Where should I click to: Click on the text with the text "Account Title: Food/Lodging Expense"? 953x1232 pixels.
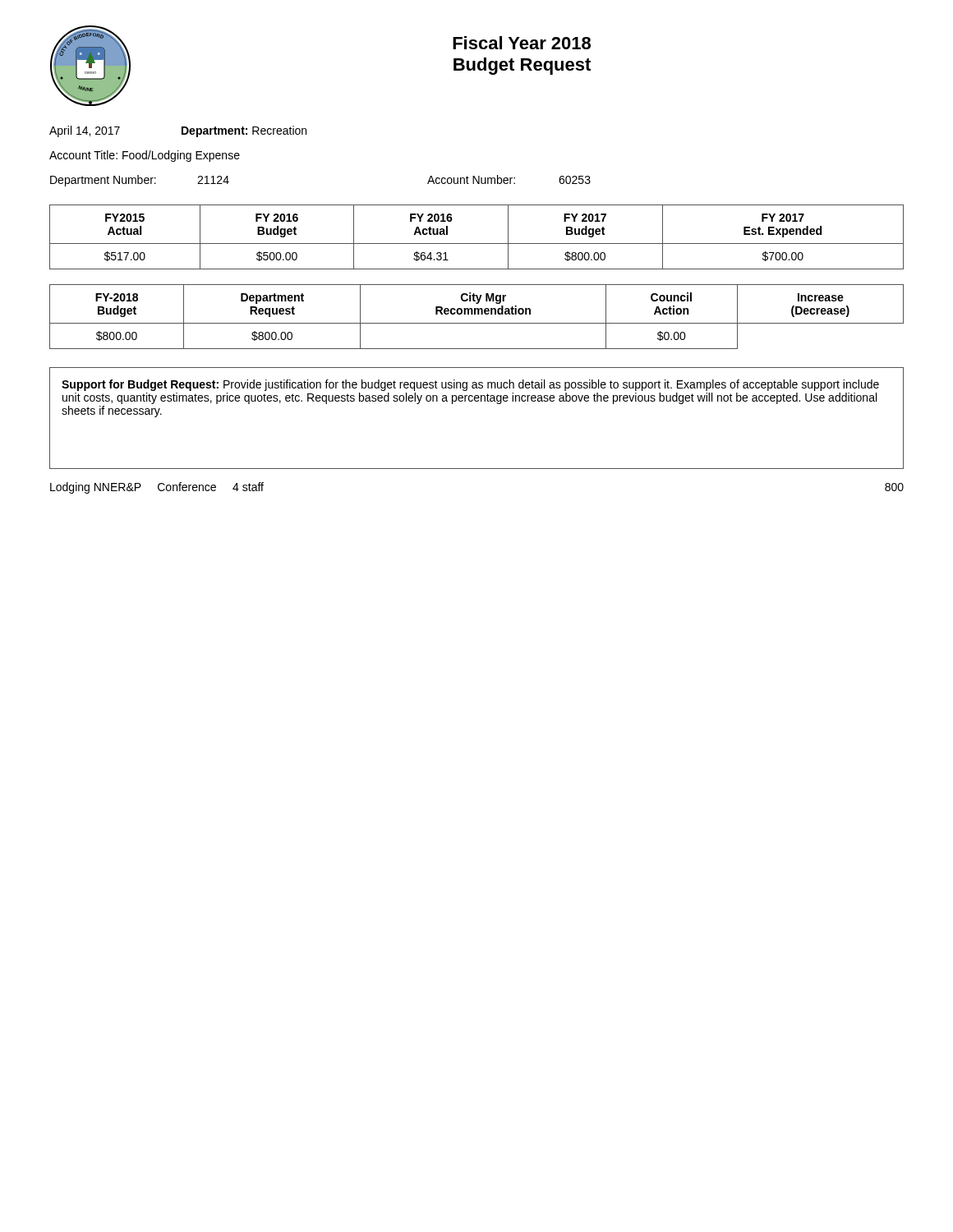pyautogui.click(x=145, y=155)
